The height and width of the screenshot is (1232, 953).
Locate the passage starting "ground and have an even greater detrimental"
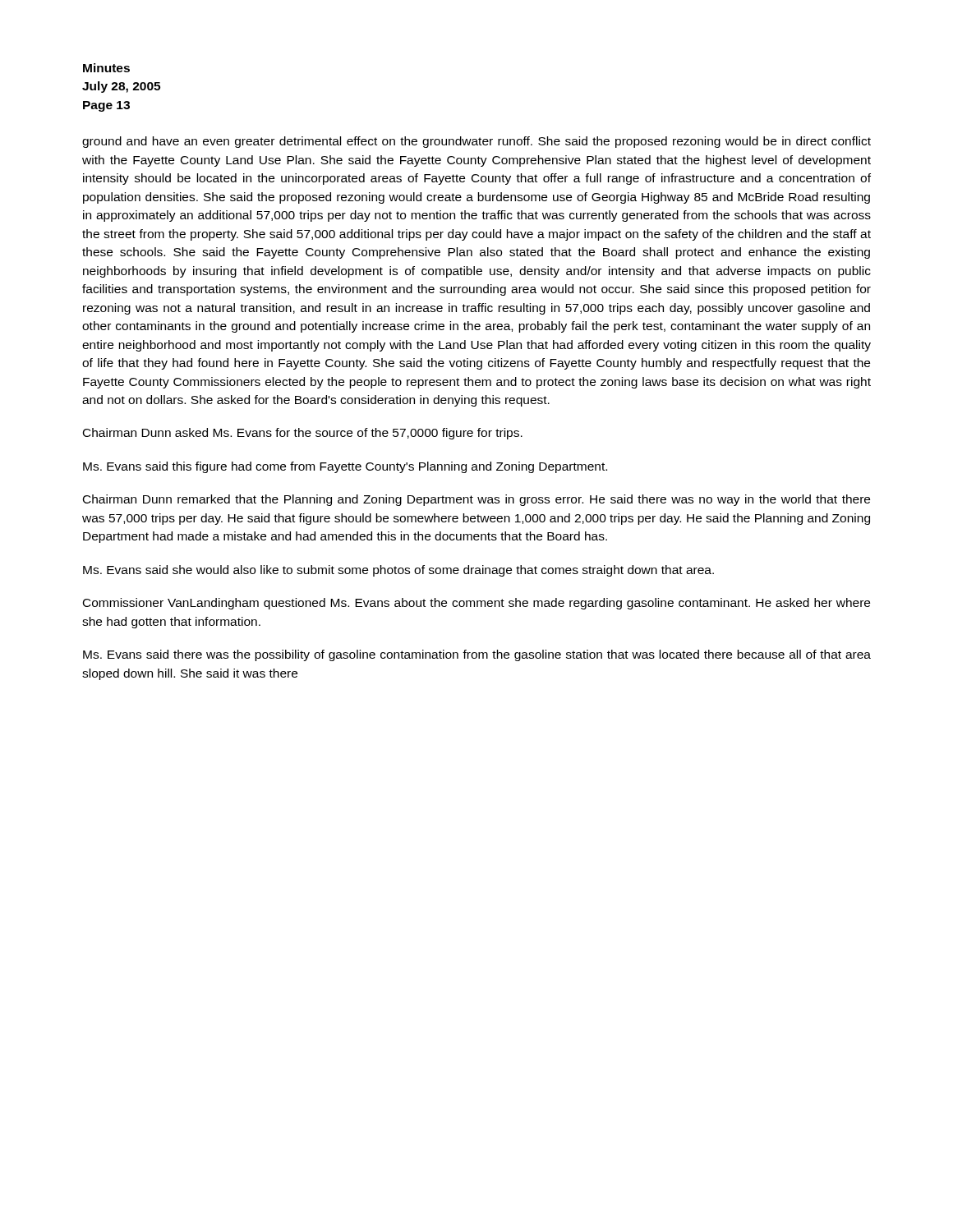(476, 270)
